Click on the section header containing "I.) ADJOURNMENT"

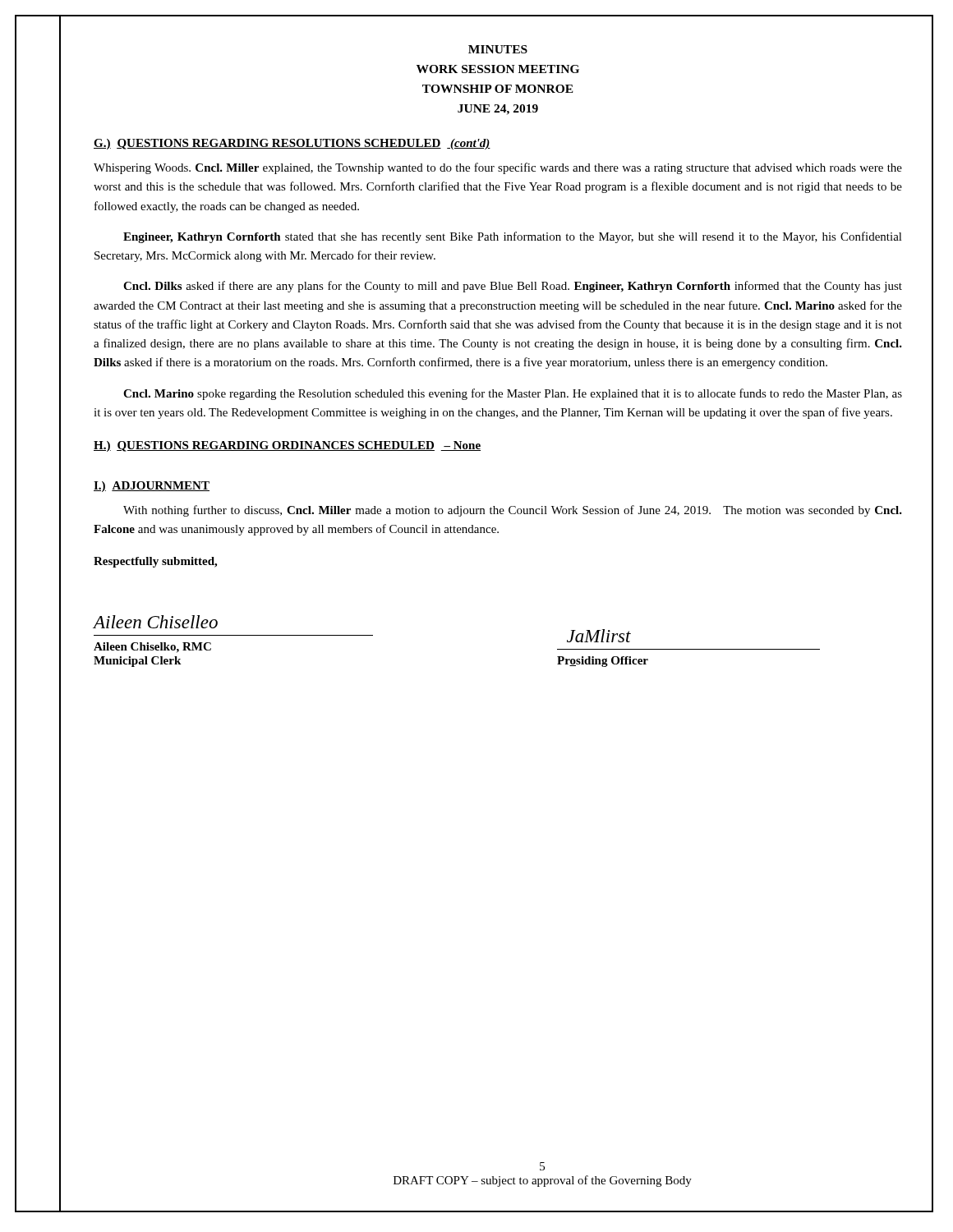point(152,486)
